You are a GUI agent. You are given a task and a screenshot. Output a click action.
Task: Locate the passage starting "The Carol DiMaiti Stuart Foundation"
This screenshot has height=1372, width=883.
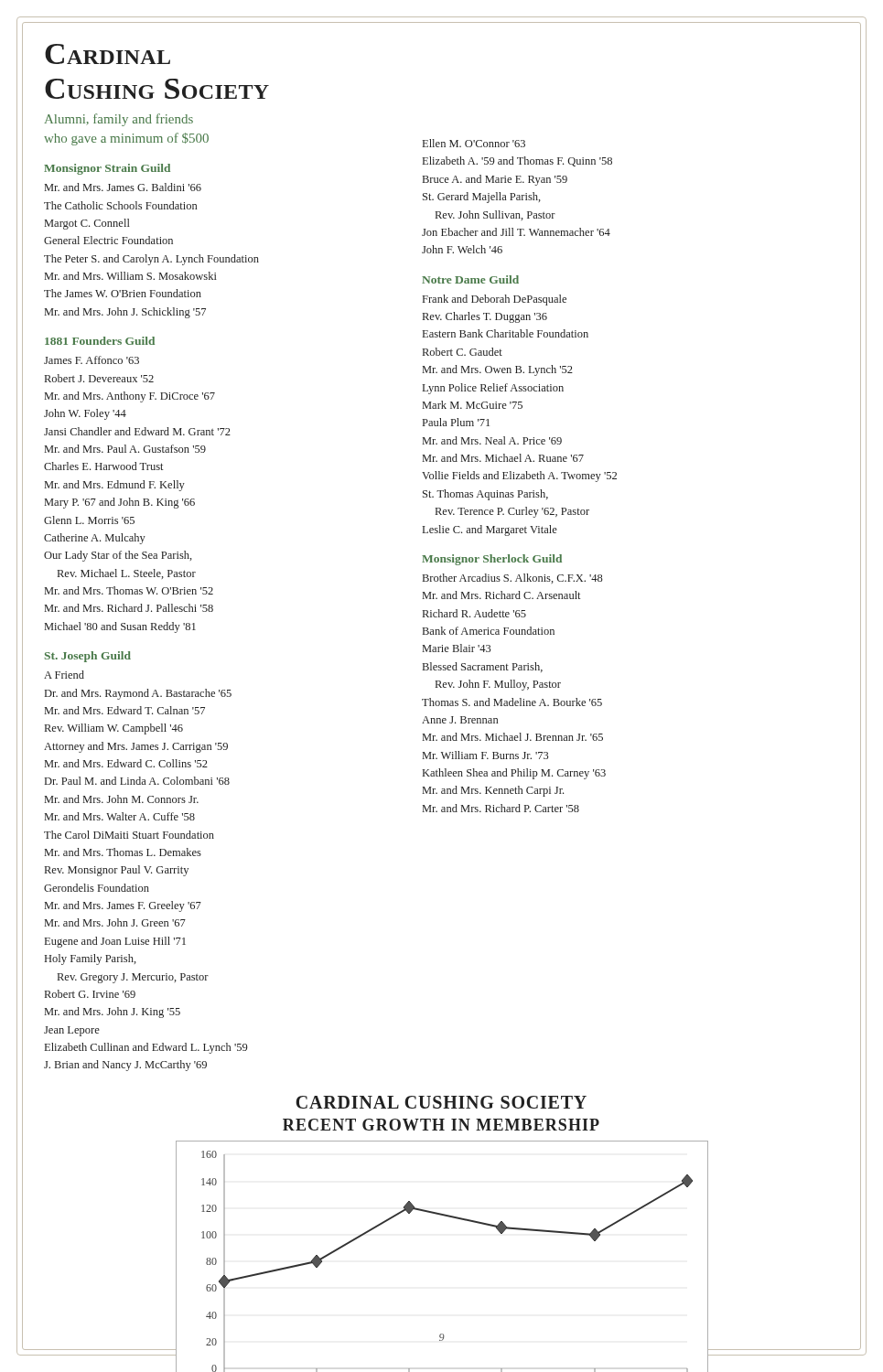click(129, 835)
